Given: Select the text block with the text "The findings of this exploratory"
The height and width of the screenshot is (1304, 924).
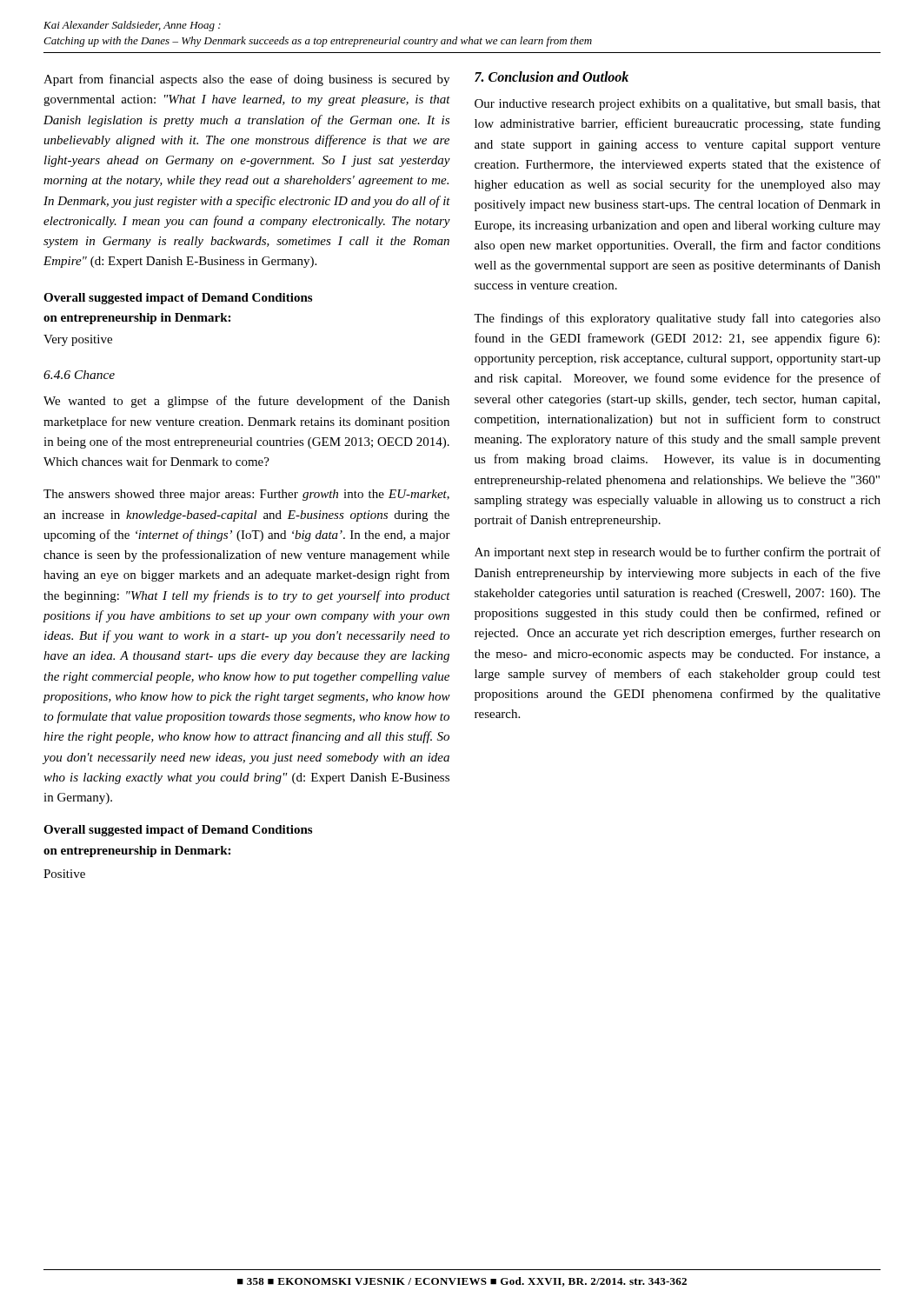Looking at the screenshot, I should coord(677,419).
